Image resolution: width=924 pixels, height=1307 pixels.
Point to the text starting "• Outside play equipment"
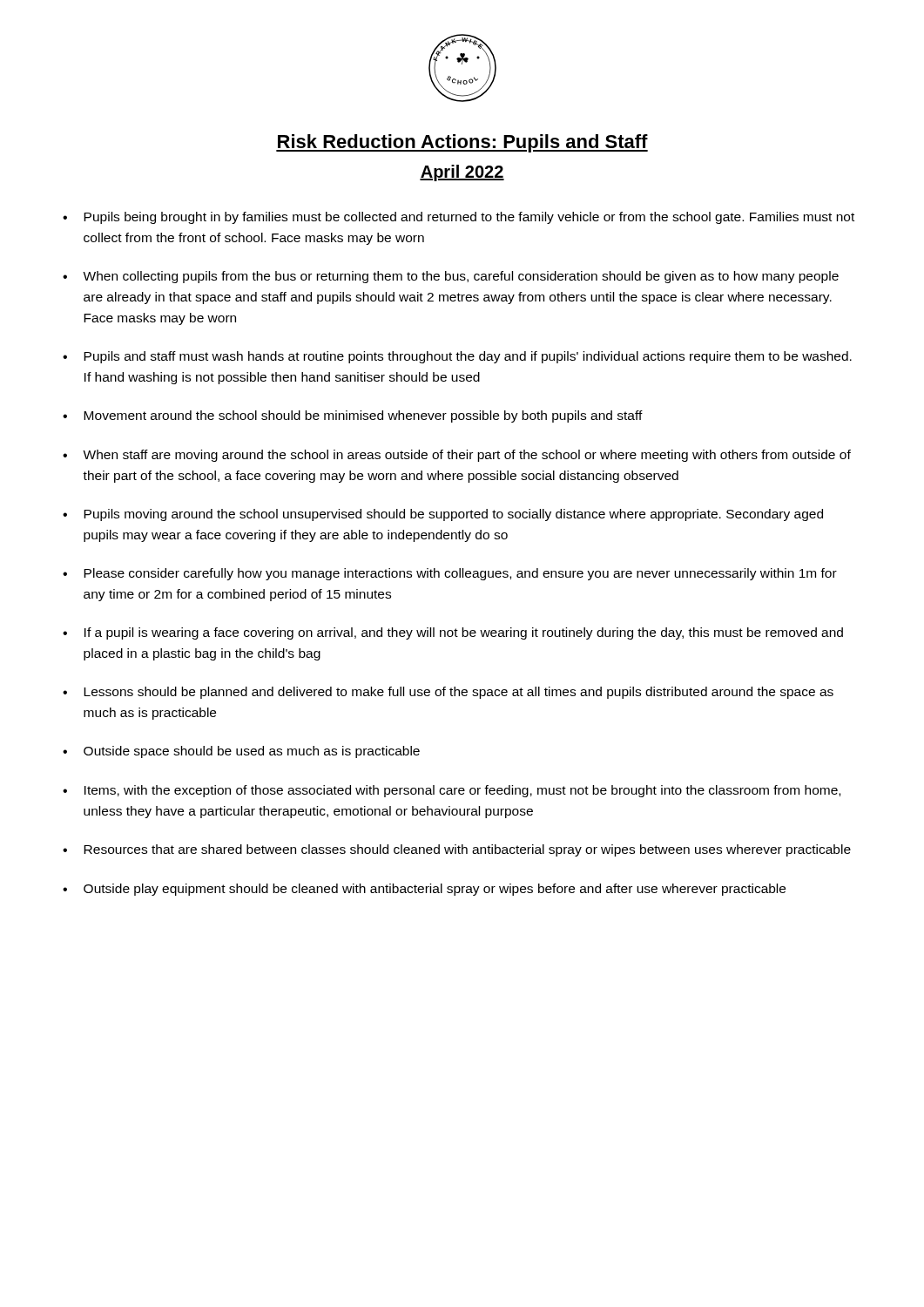[x=425, y=889]
